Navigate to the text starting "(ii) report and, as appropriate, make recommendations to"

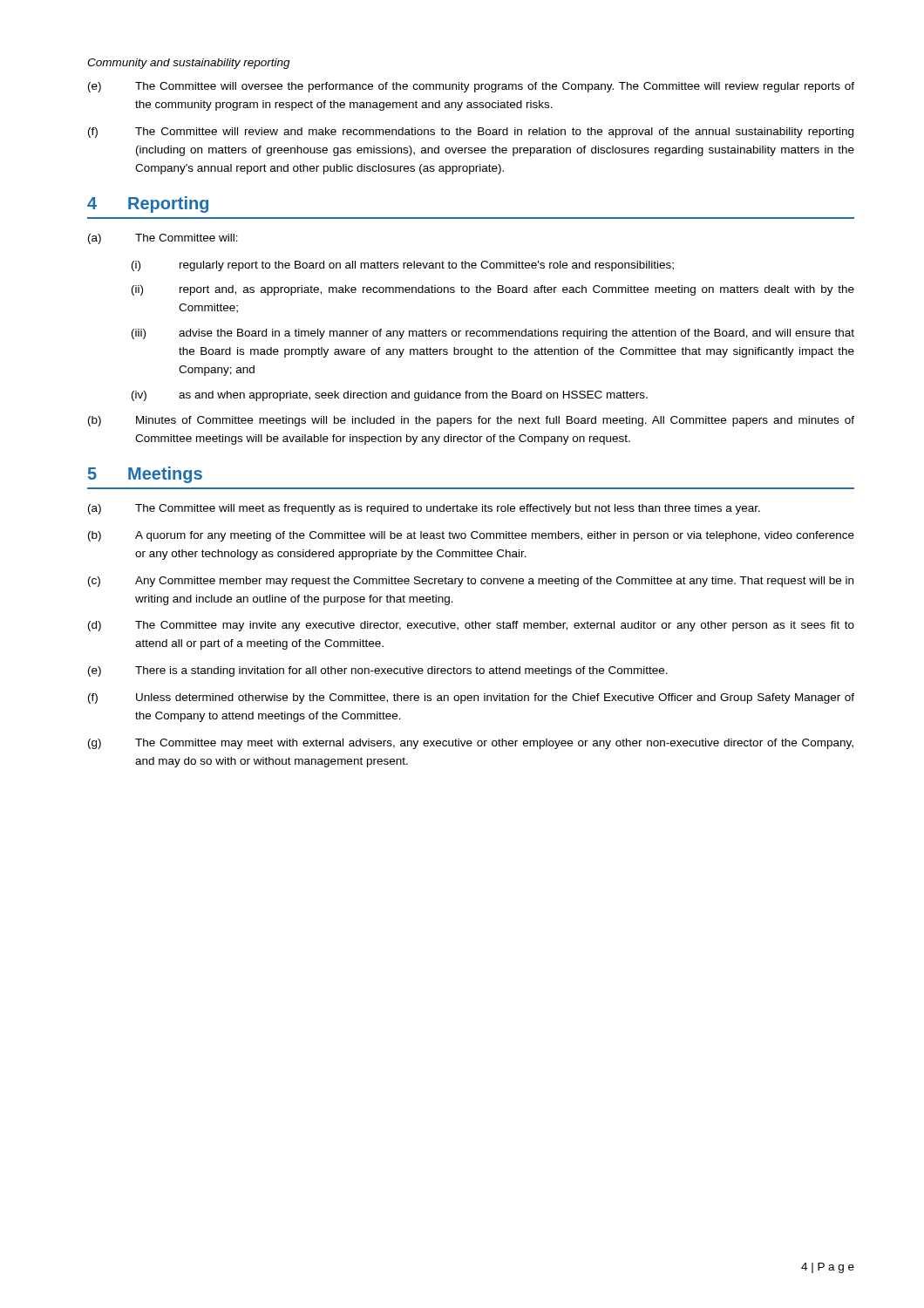492,299
